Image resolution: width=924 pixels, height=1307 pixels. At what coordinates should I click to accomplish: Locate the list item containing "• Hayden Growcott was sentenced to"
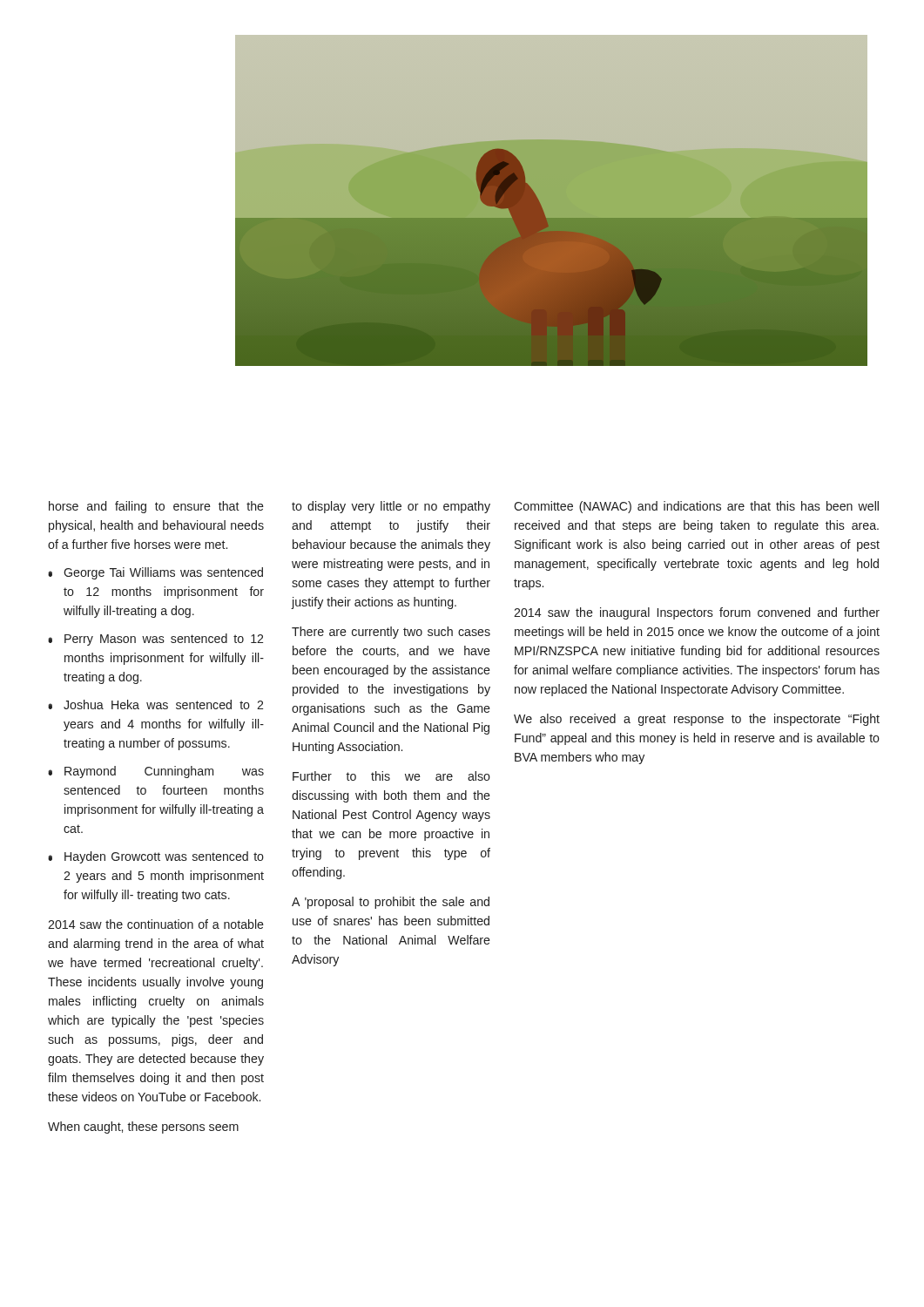tap(156, 875)
